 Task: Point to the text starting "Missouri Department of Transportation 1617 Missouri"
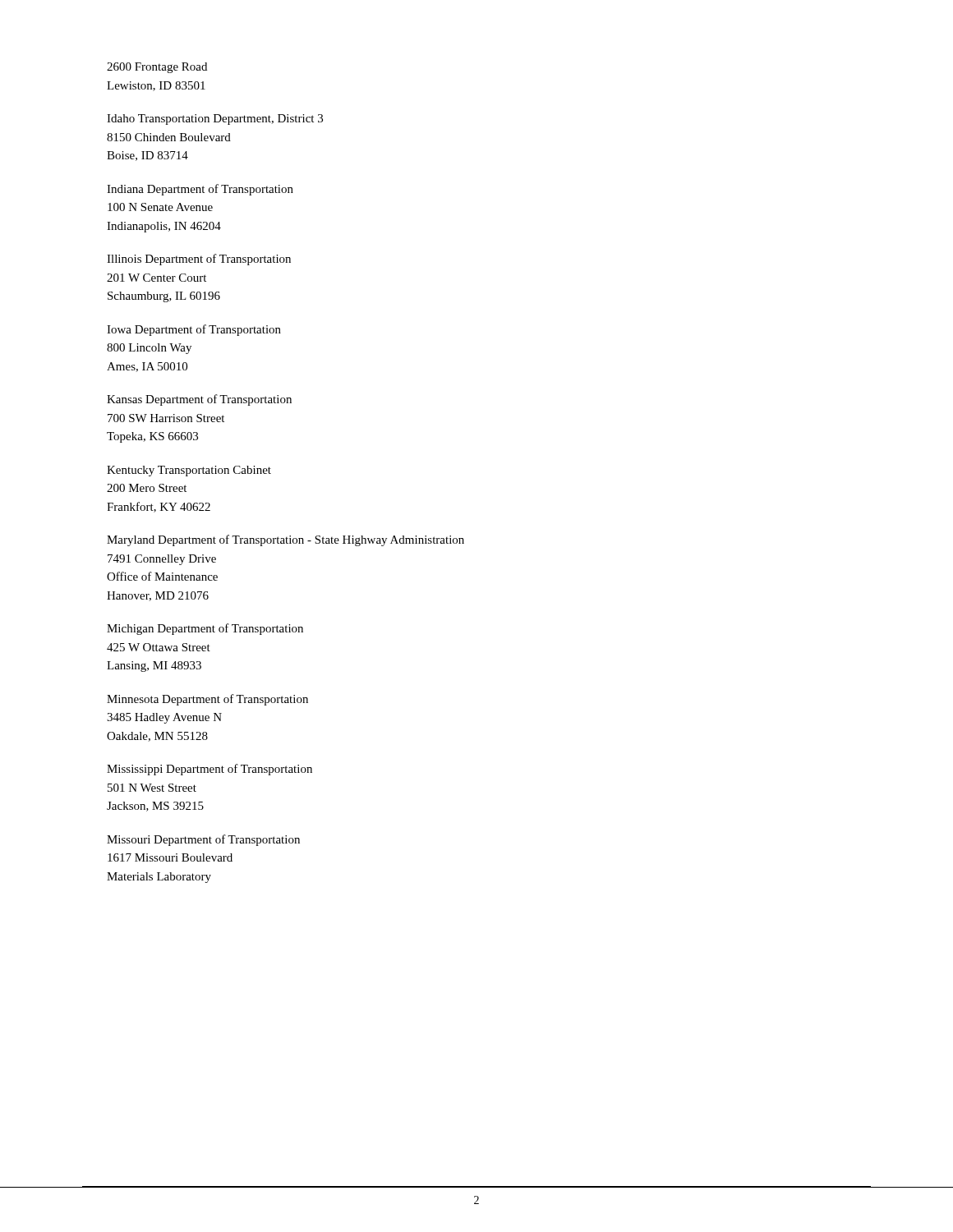pos(204,857)
